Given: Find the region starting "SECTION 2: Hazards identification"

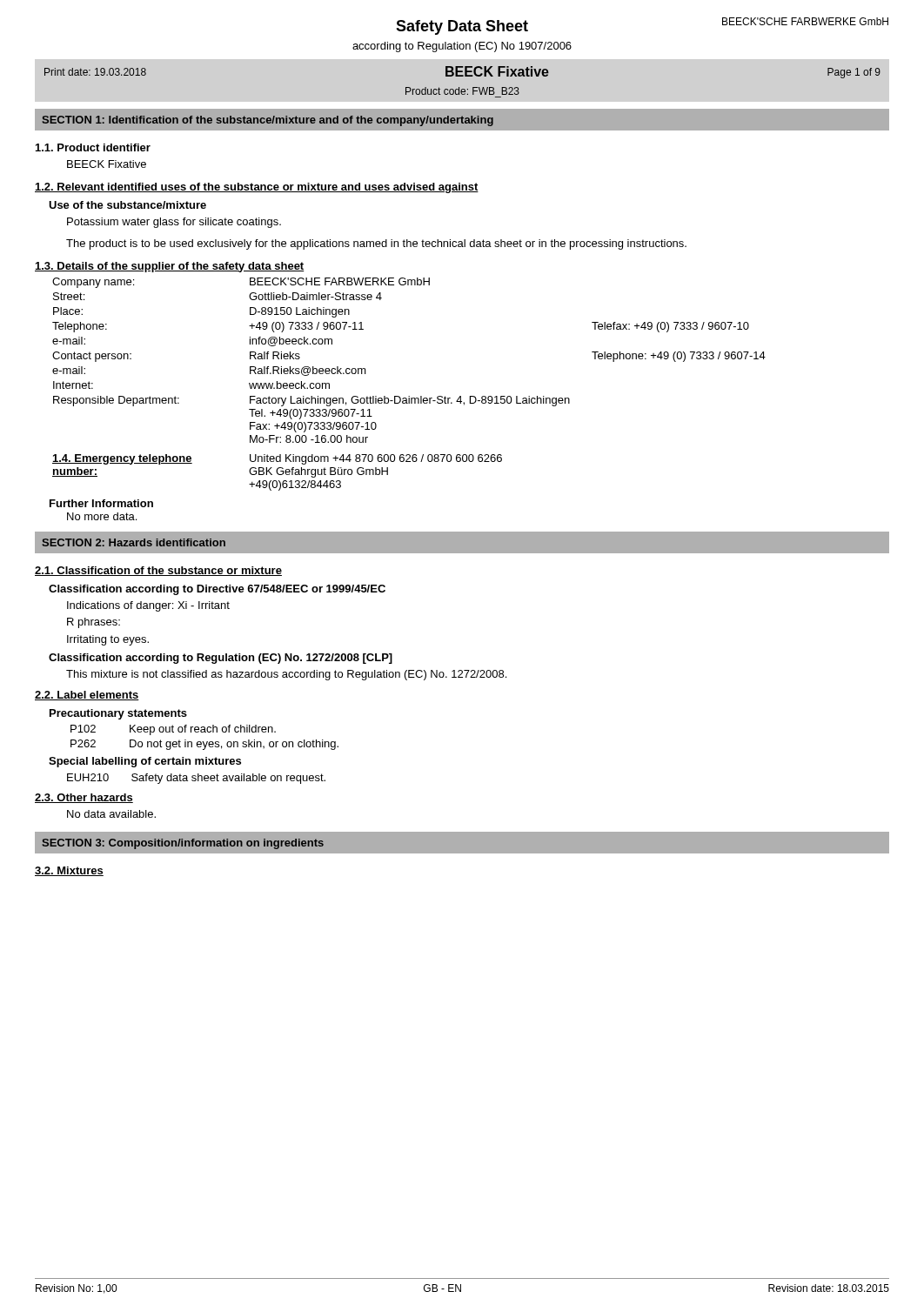Looking at the screenshot, I should (x=134, y=542).
